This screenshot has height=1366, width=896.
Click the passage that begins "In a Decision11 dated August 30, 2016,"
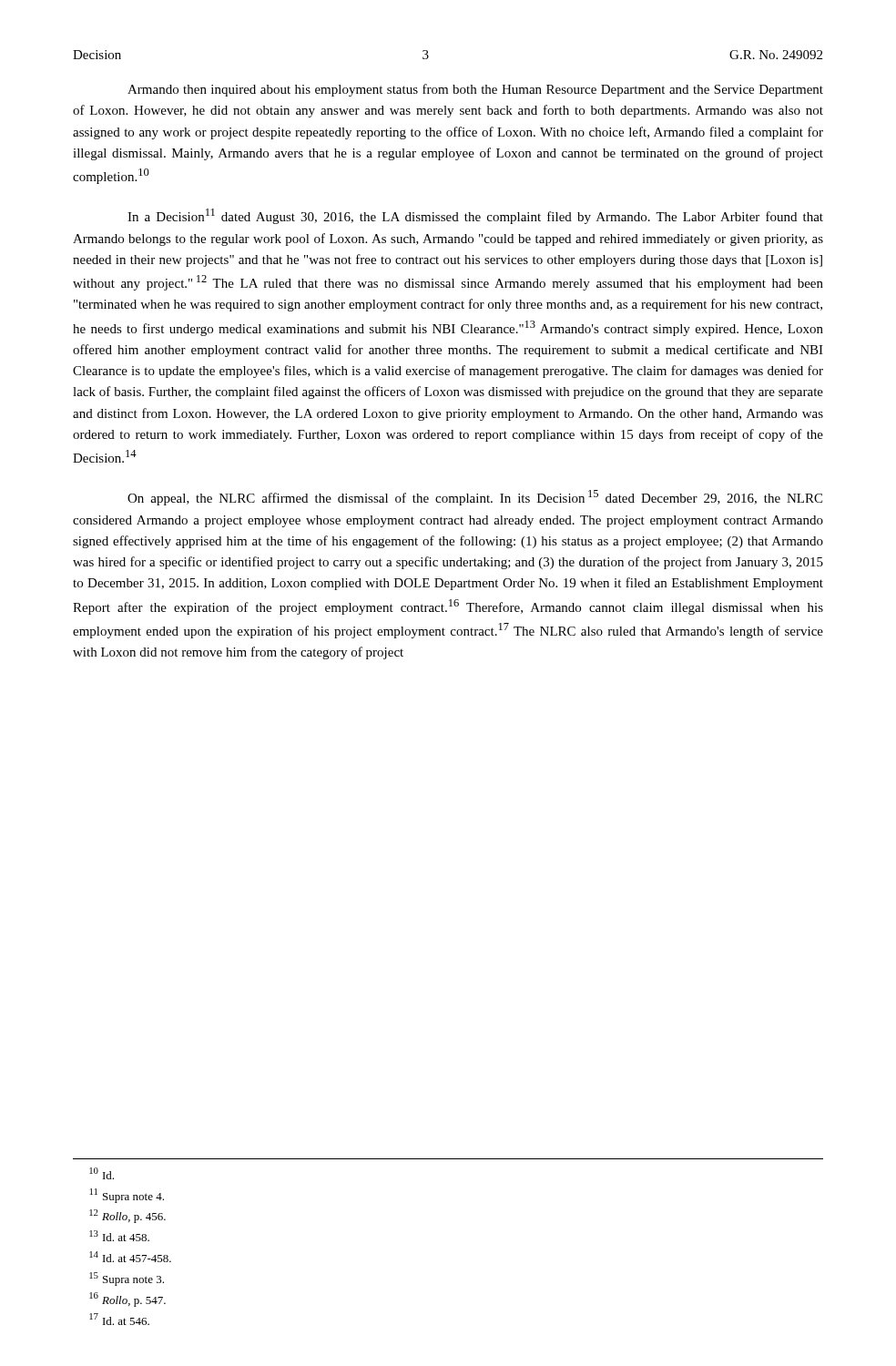[448, 336]
